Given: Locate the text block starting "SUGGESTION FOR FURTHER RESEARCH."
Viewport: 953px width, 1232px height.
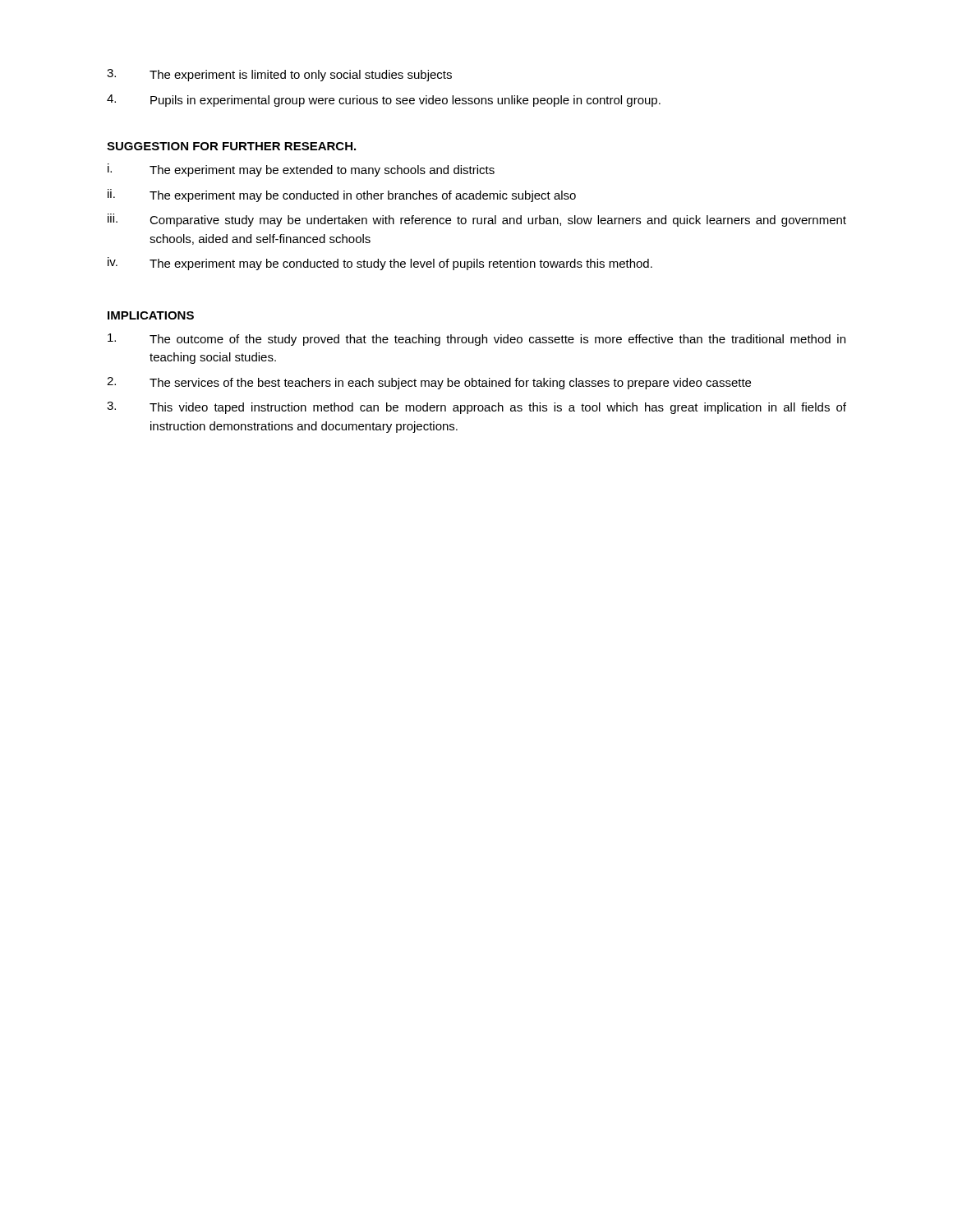Looking at the screenshot, I should 232,146.
